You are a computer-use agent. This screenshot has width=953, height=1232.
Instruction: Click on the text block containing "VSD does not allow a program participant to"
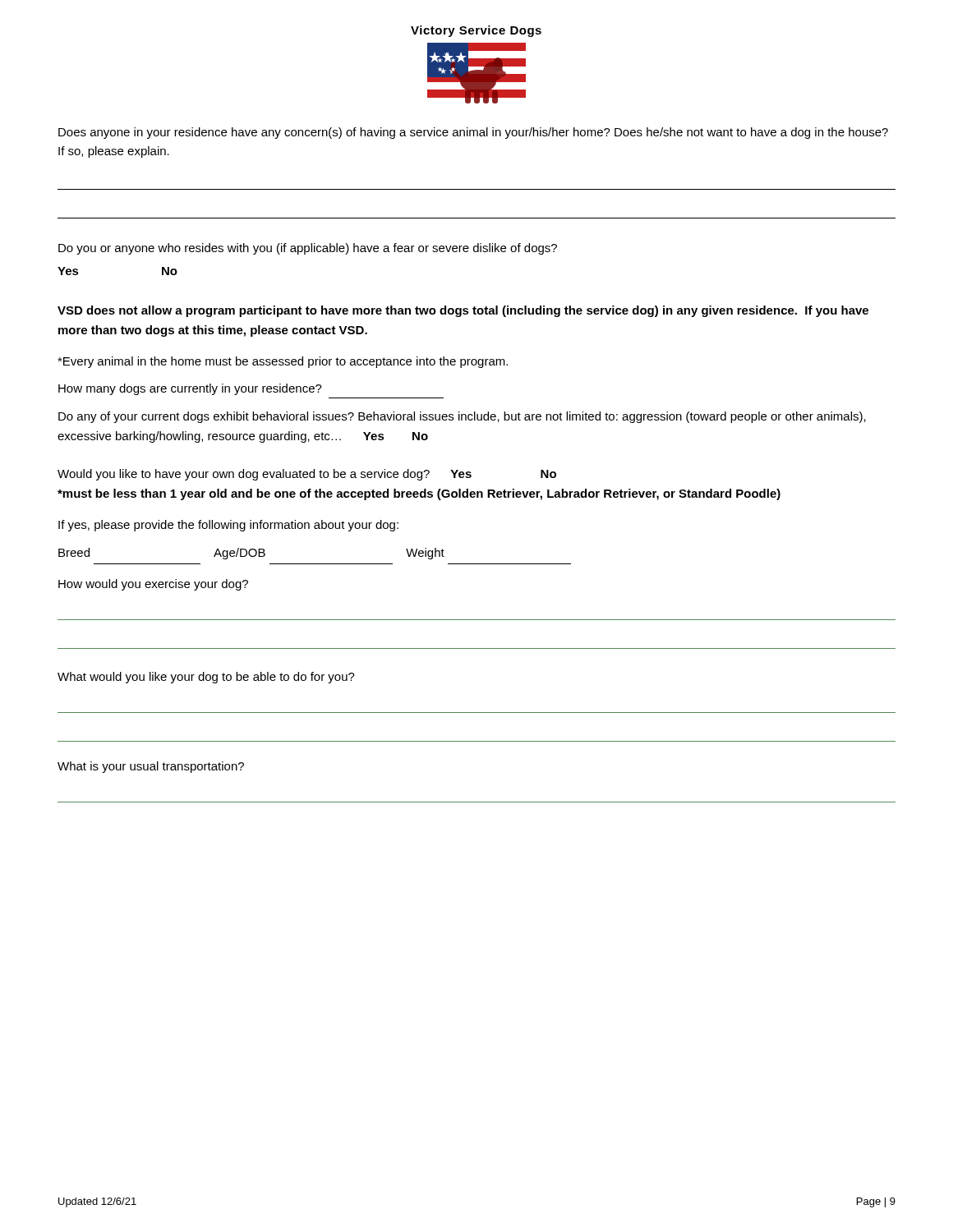pos(463,320)
